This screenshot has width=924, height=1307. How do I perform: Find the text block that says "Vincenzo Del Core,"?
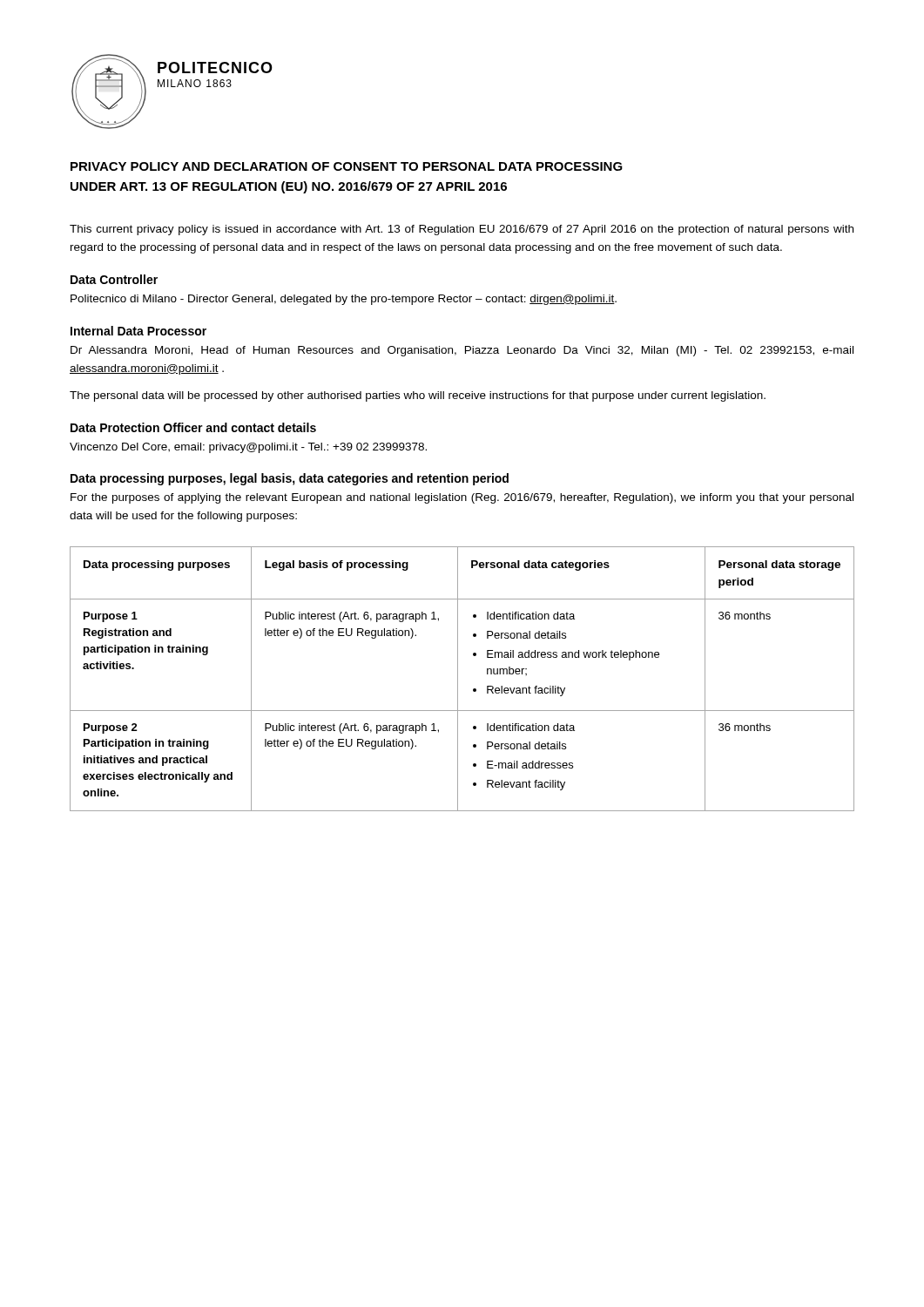click(249, 446)
